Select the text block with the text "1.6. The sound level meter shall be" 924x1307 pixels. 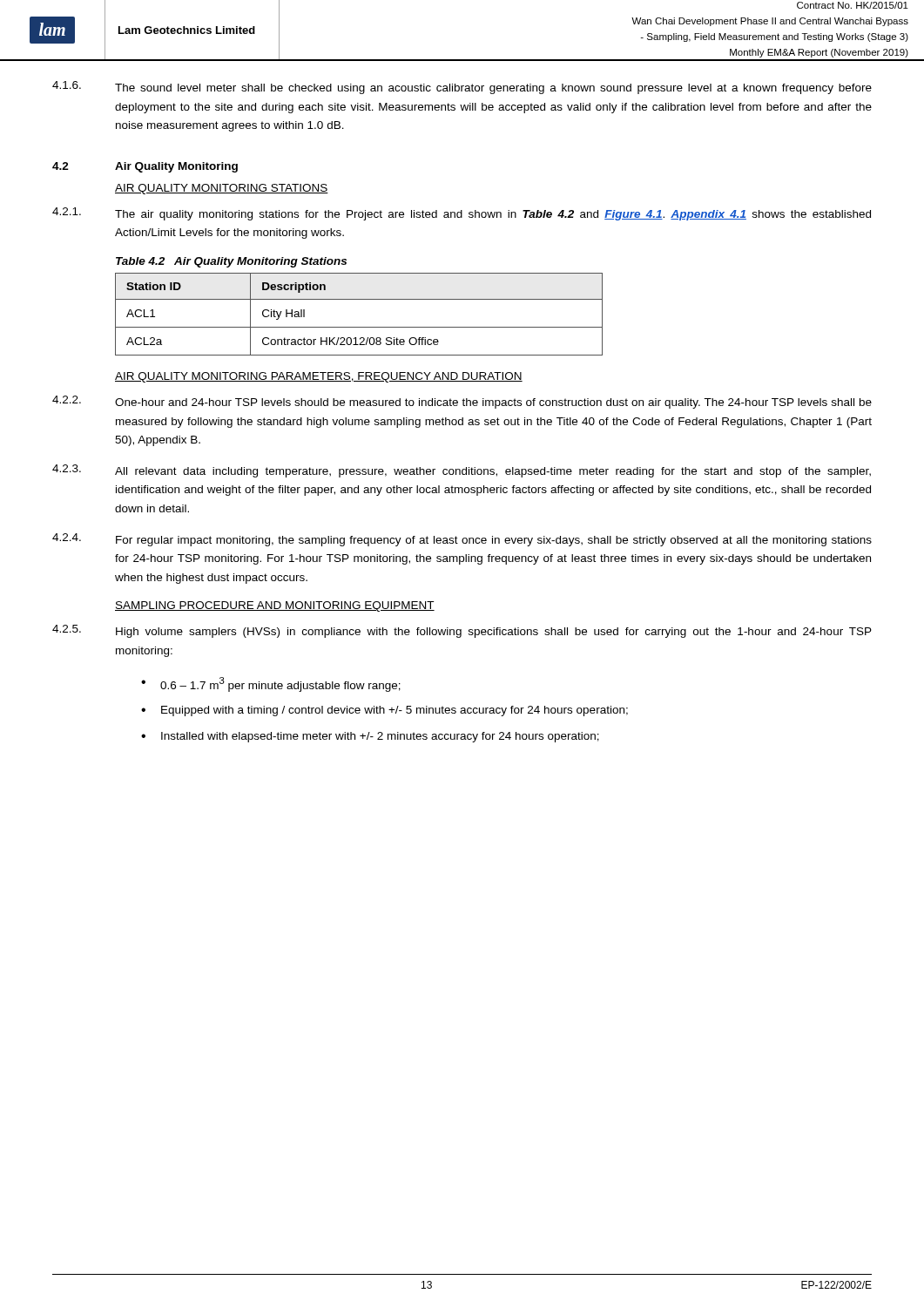462,107
